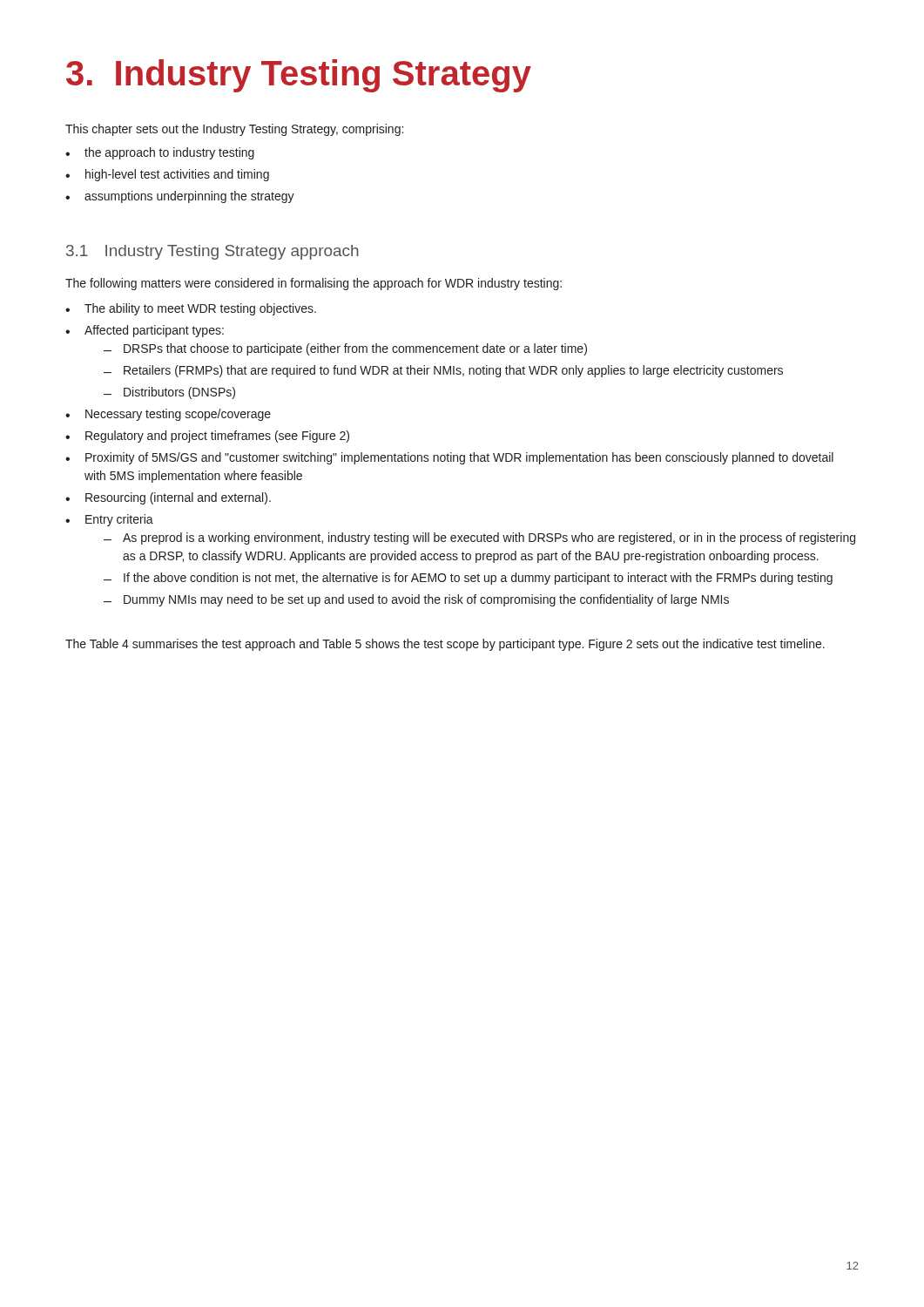924x1307 pixels.
Task: Click on the text block containing "The following matters were considered in formalising"
Action: pyautogui.click(x=462, y=283)
